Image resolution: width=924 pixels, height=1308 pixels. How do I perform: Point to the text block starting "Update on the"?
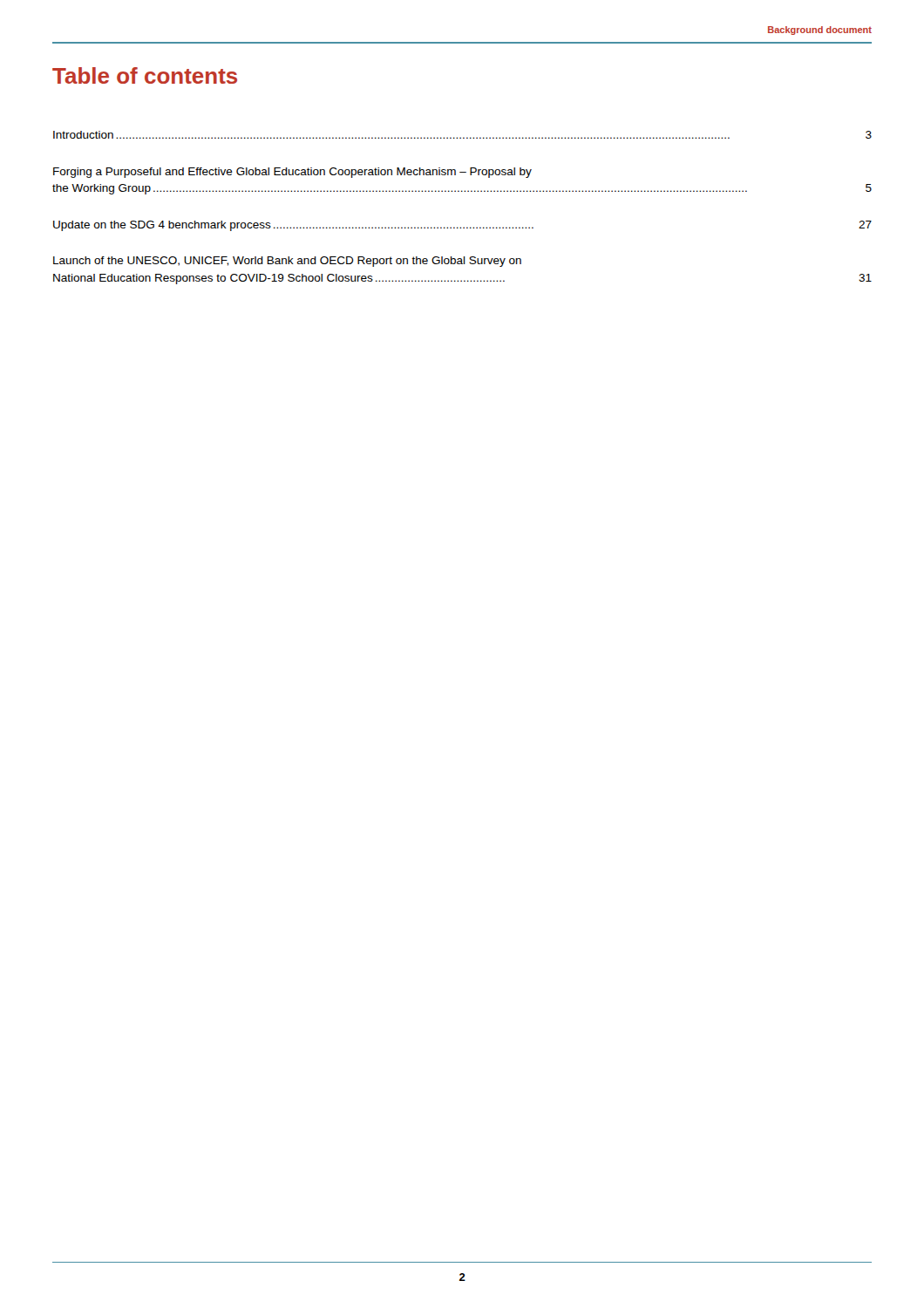tap(462, 225)
